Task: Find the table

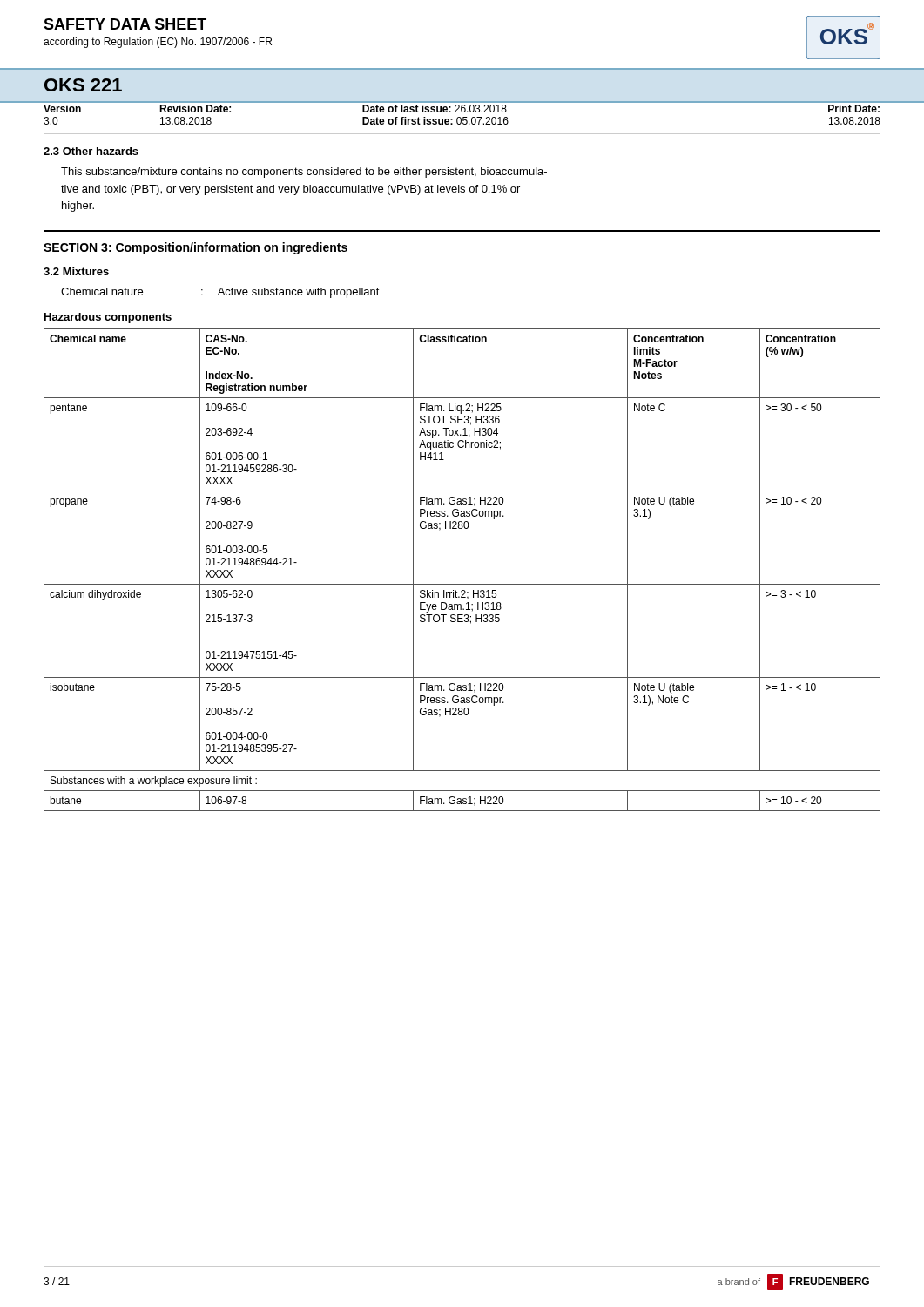Action: click(462, 569)
